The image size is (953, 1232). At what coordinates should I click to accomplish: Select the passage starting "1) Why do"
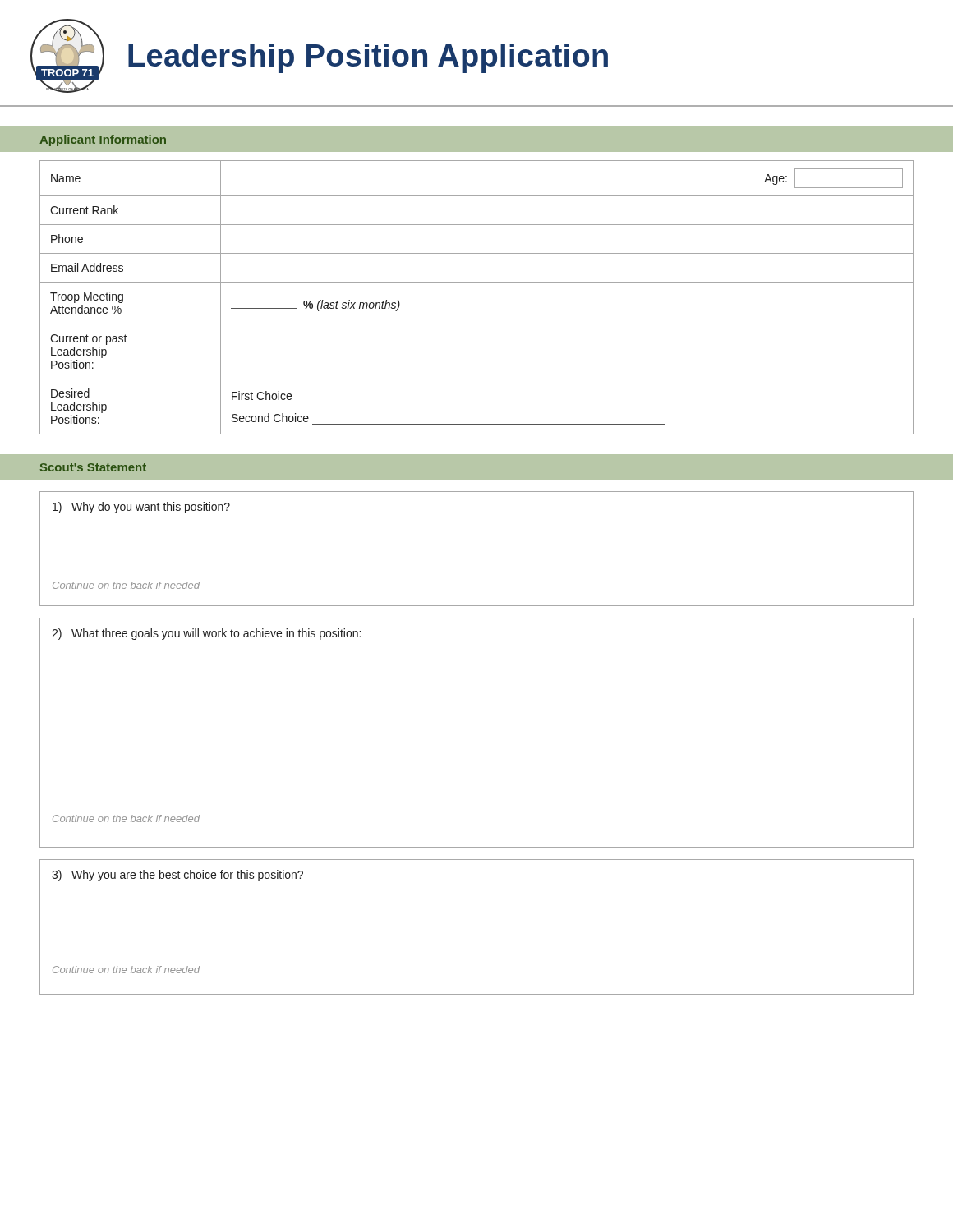point(141,508)
